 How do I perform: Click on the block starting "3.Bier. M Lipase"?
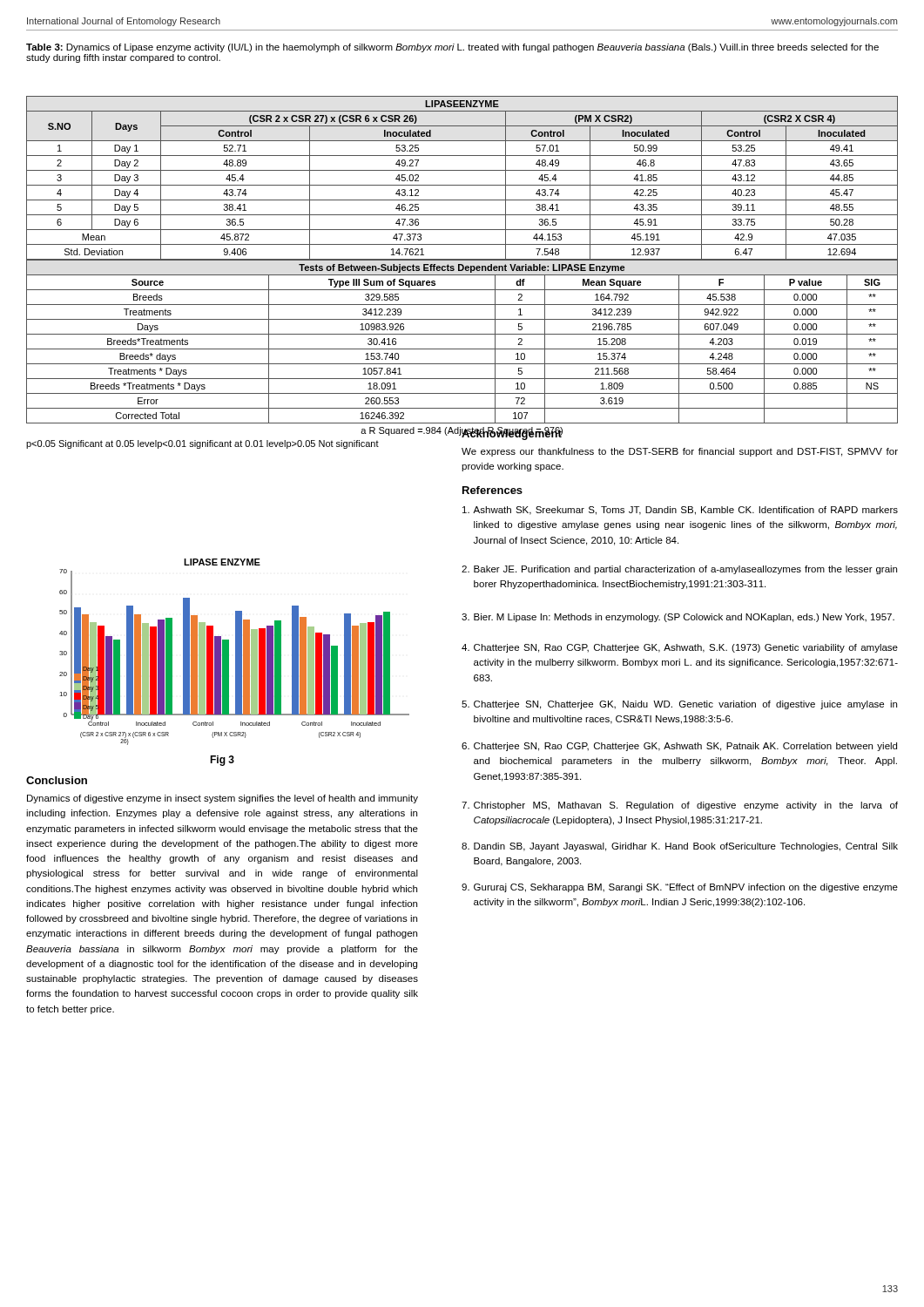point(678,617)
